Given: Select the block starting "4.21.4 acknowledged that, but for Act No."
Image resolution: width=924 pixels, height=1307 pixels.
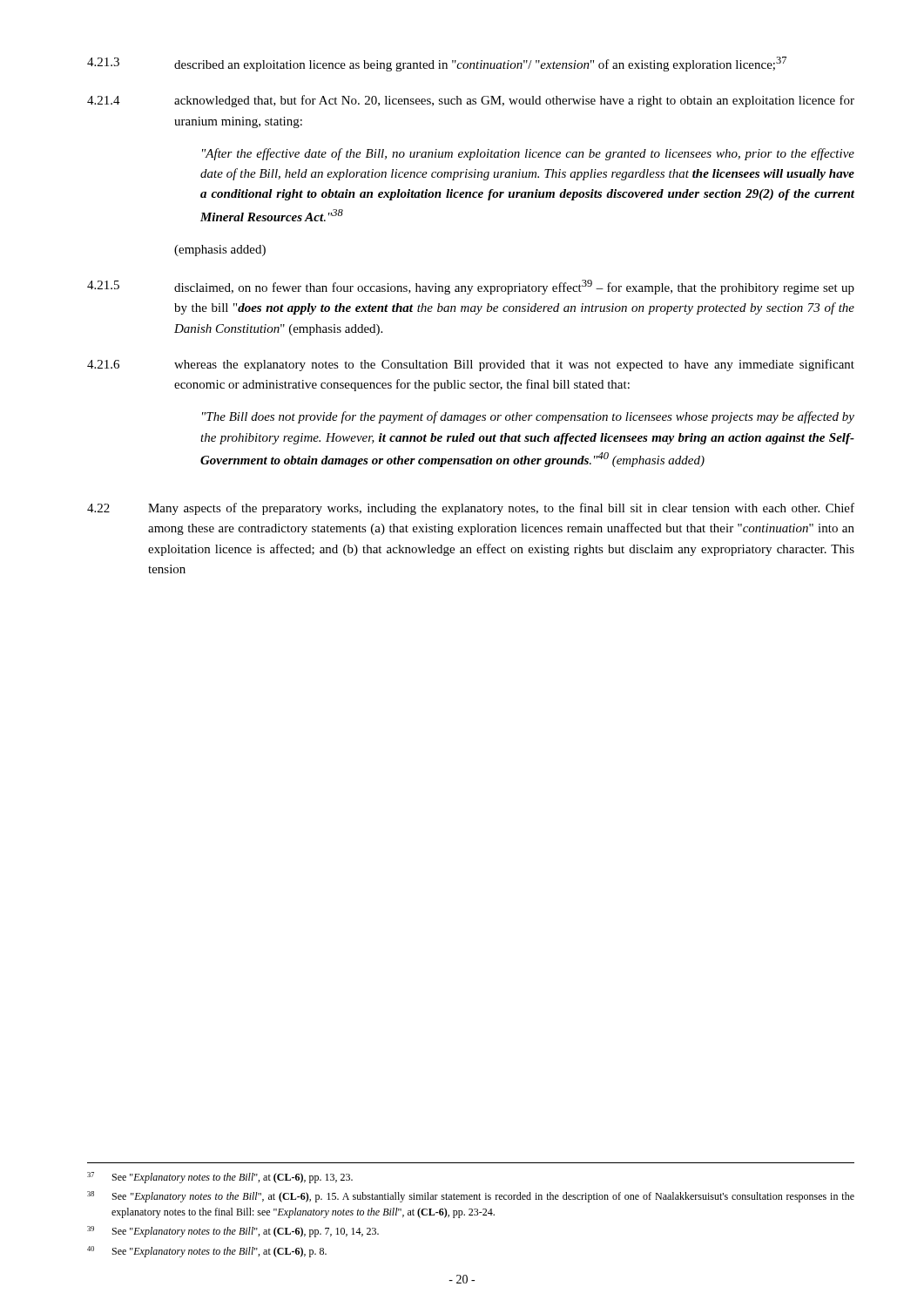Looking at the screenshot, I should (471, 175).
